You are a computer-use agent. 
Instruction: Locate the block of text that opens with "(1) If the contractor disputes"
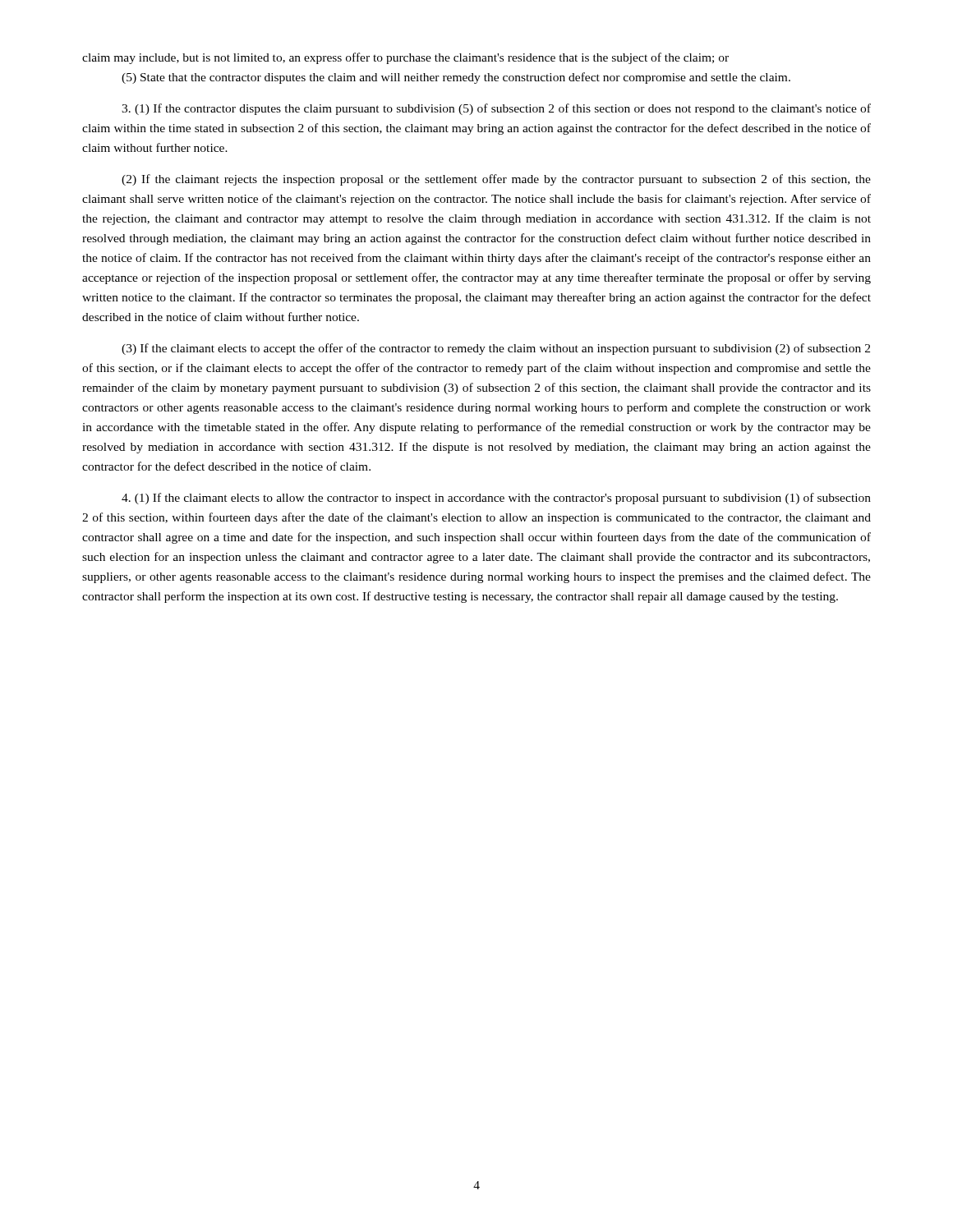click(x=476, y=128)
